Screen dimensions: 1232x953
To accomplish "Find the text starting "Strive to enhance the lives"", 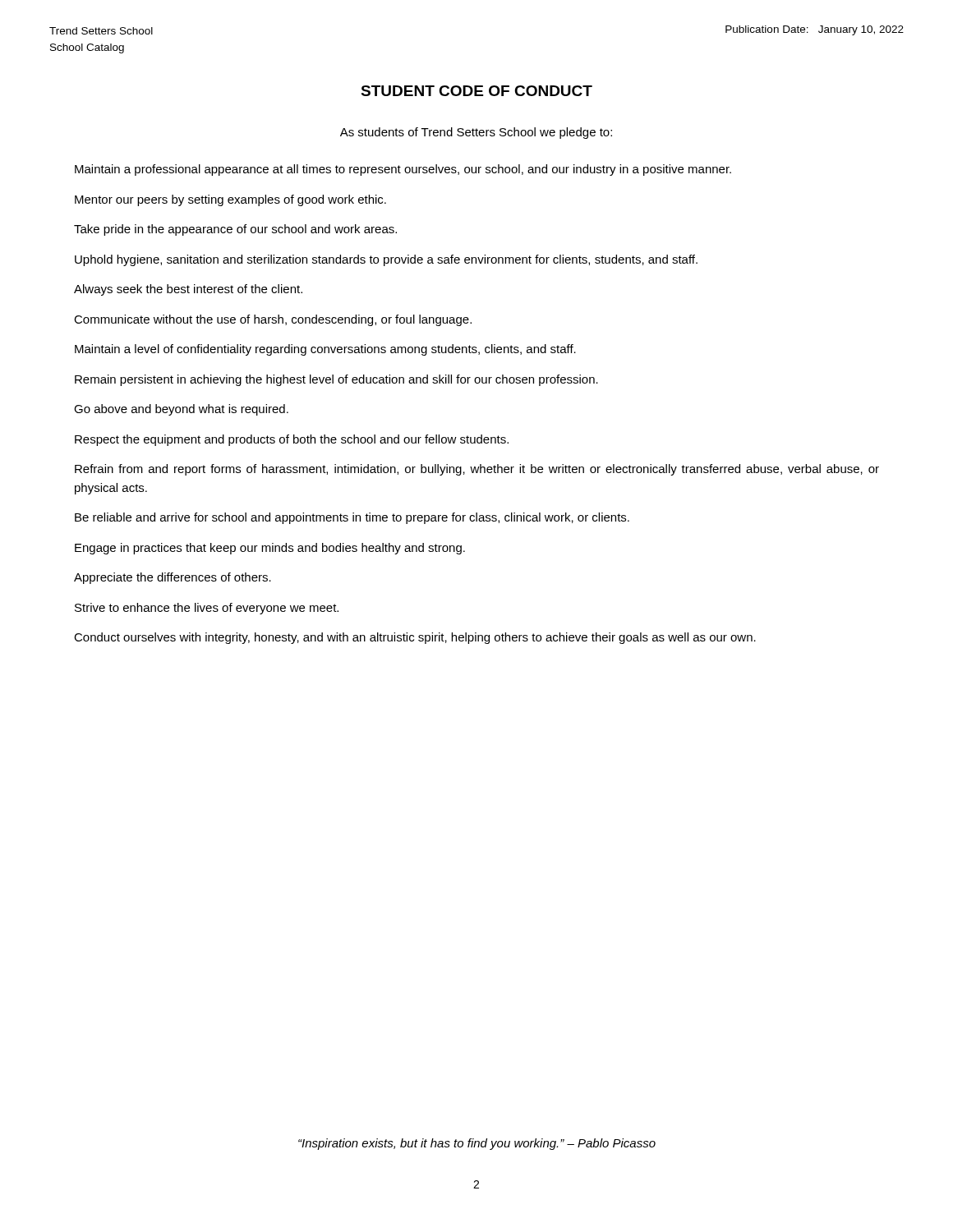I will pos(207,607).
